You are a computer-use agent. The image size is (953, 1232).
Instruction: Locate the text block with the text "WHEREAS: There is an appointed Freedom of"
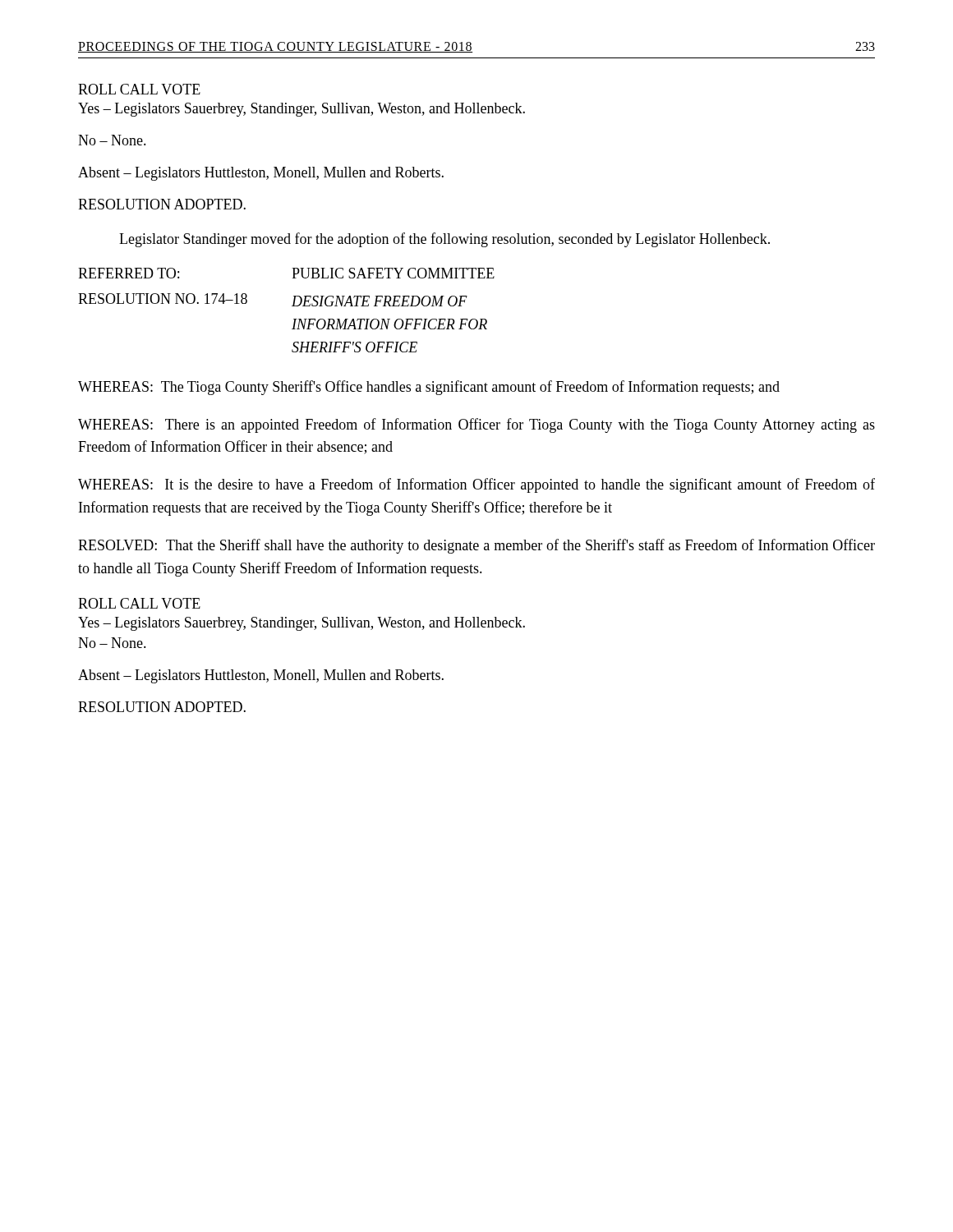pyautogui.click(x=476, y=436)
